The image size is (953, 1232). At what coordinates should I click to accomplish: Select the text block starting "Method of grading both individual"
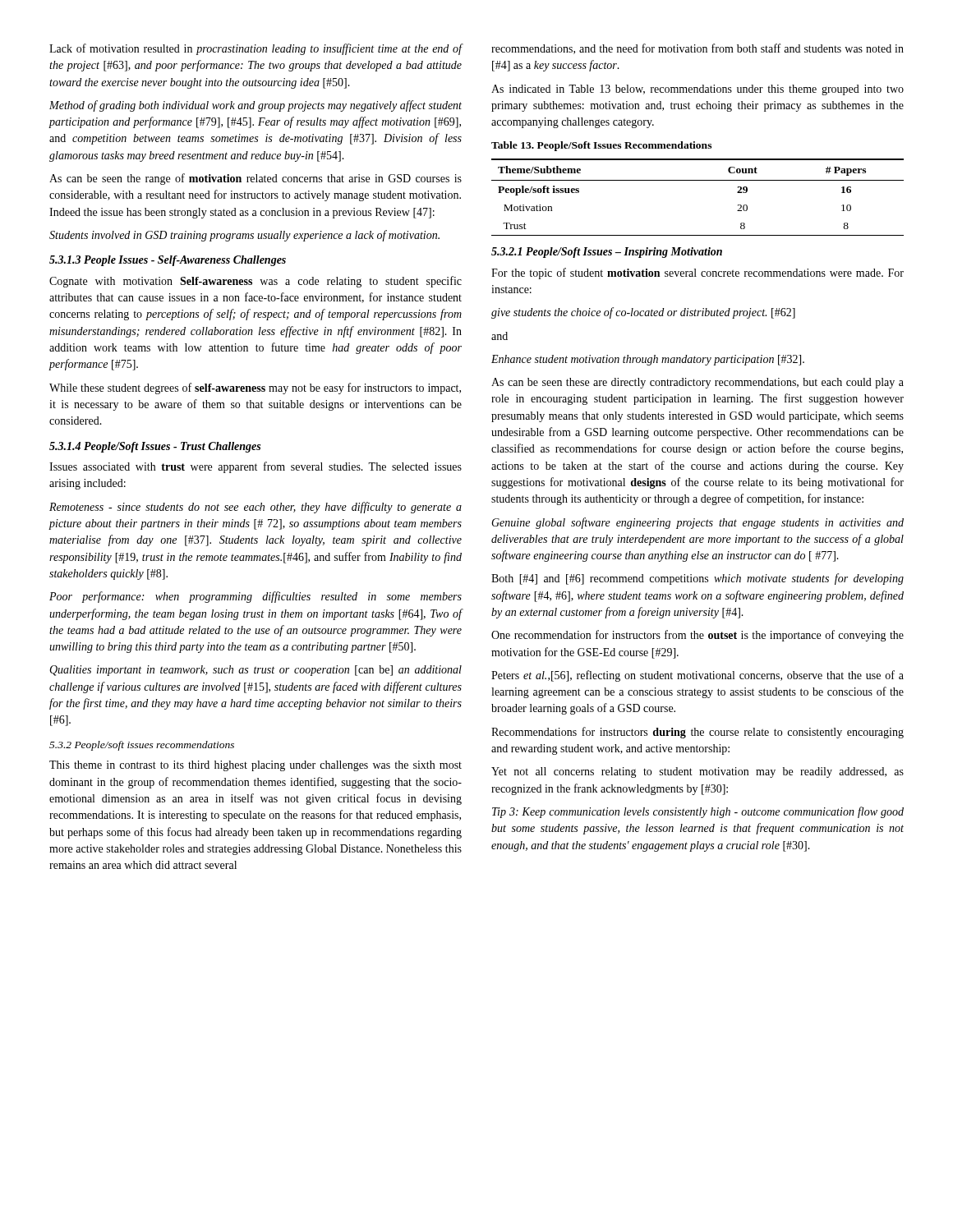[255, 131]
